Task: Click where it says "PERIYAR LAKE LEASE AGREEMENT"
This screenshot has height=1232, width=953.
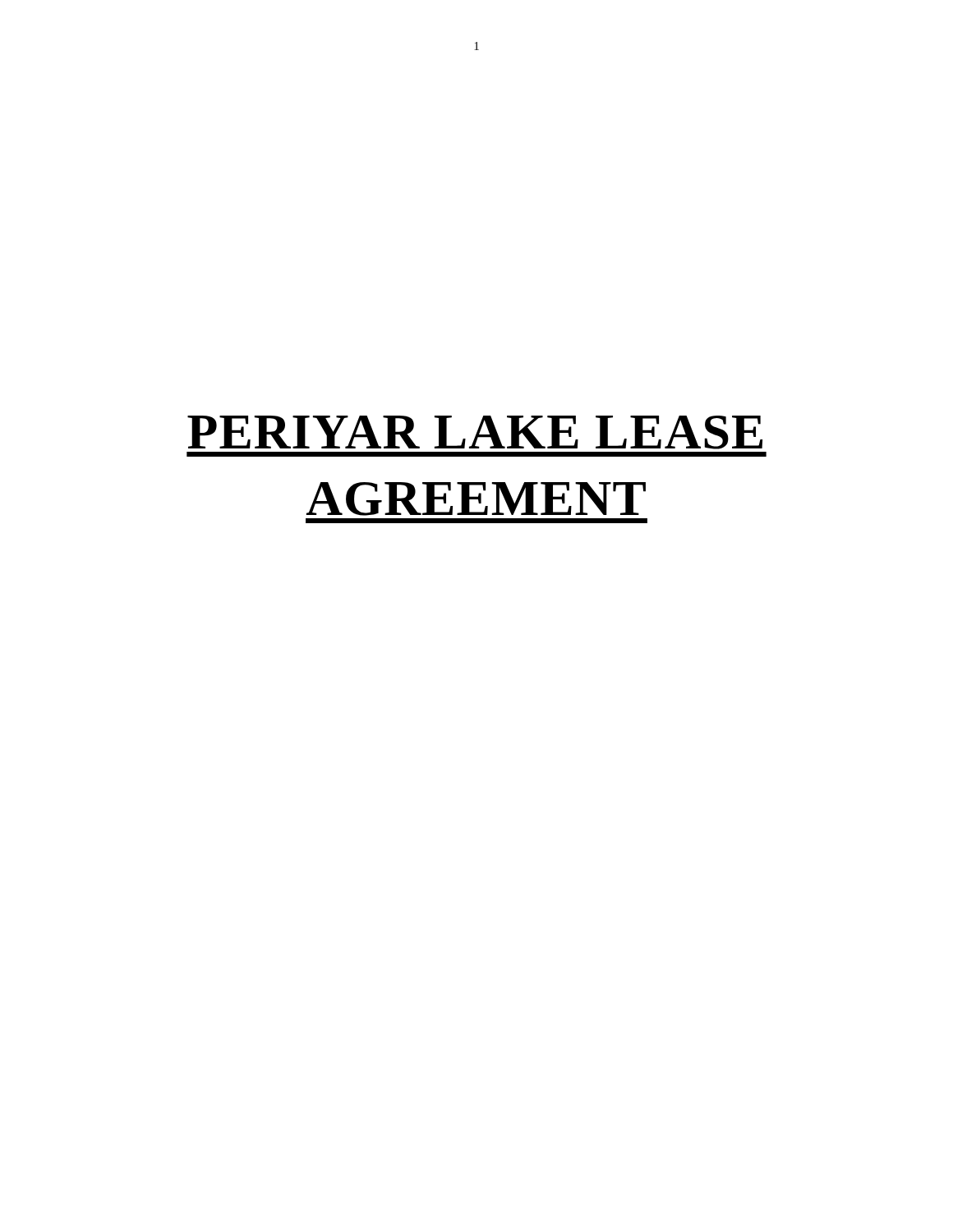Action: tap(476, 465)
